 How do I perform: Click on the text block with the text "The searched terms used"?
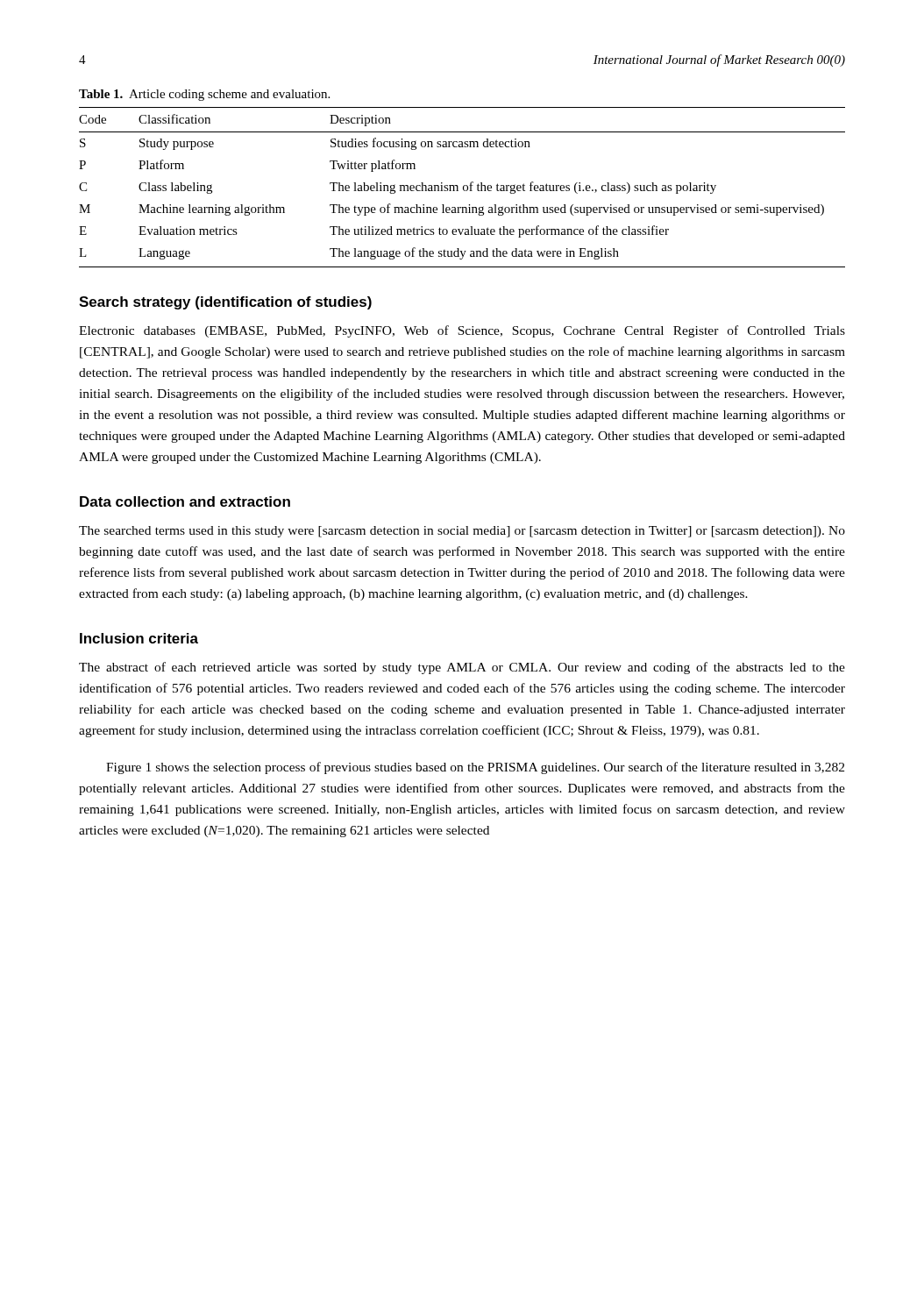coord(462,562)
